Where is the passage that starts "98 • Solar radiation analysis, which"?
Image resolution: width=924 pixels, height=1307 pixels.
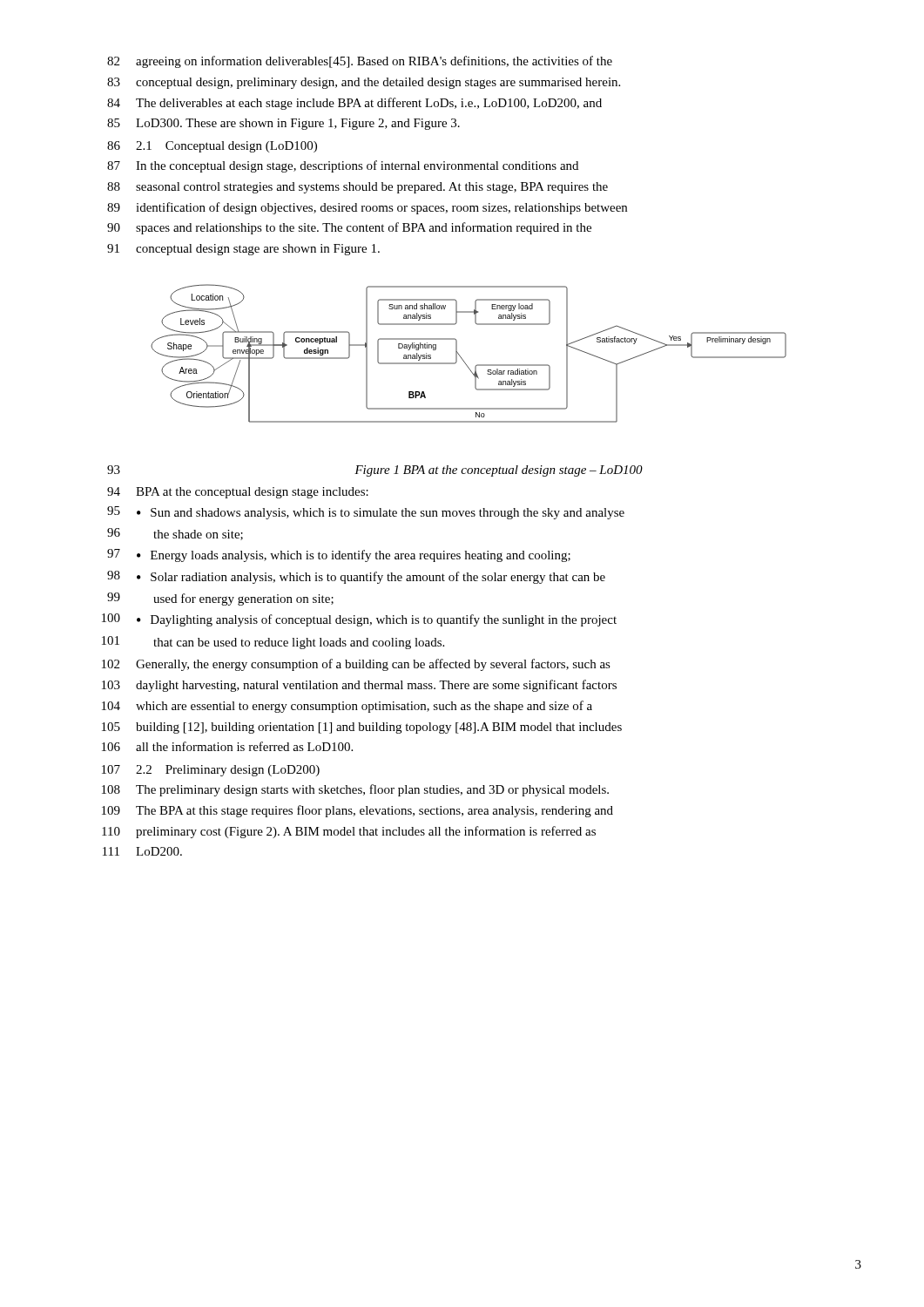pos(474,589)
